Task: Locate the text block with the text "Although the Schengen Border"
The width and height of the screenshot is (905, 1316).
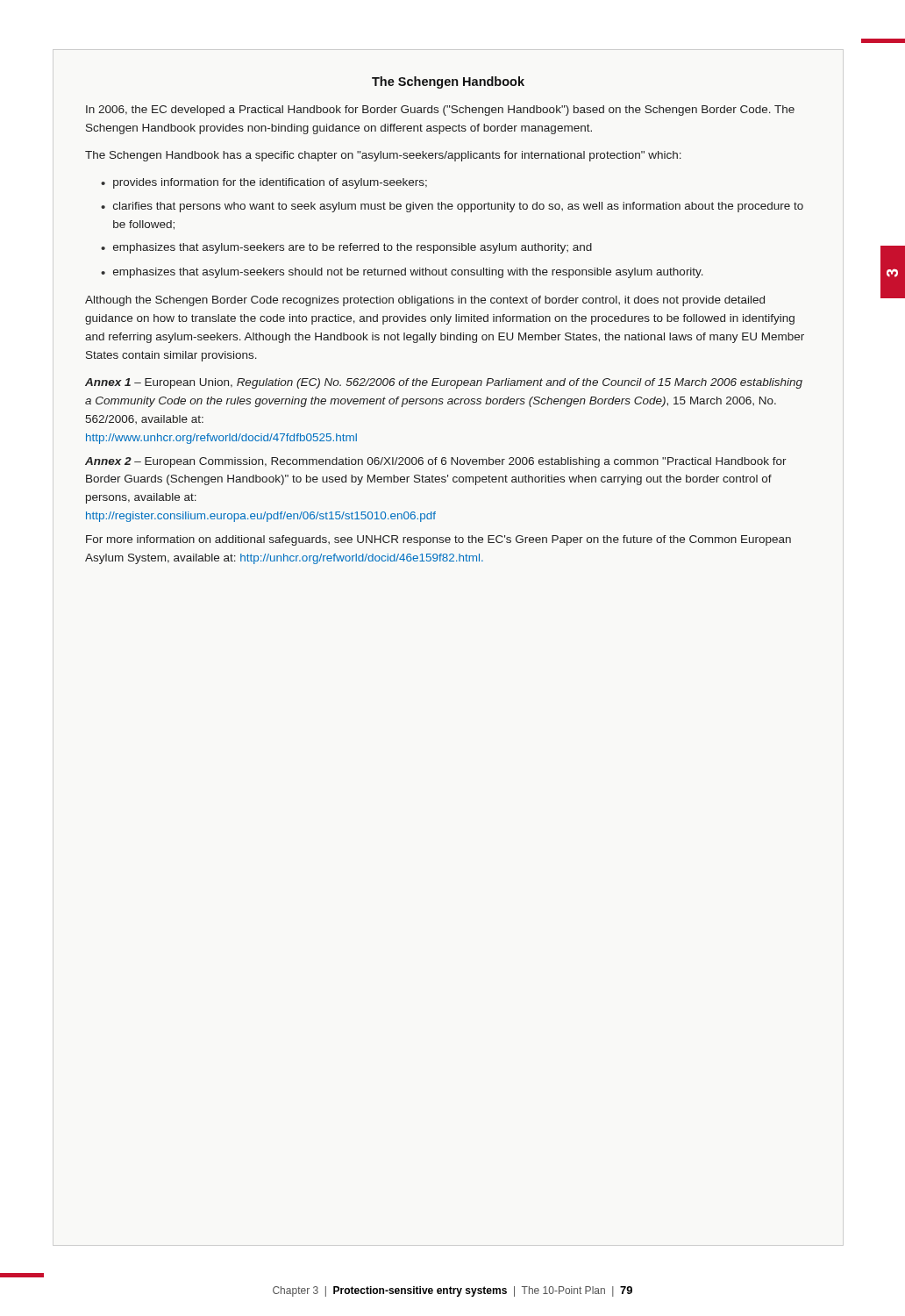Action: point(445,327)
